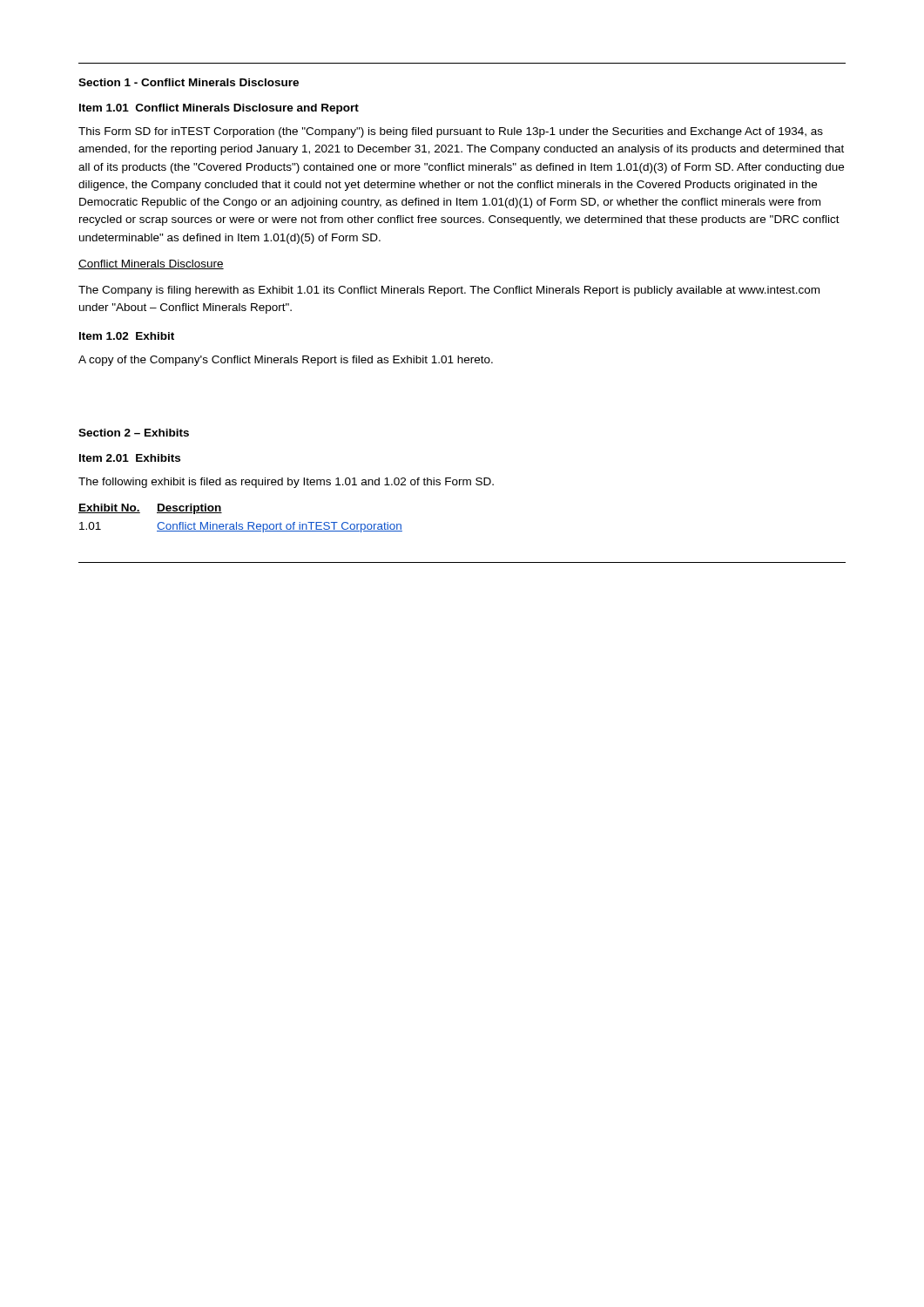Select the block starting "Conflict Minerals Disclosure"
Image resolution: width=924 pixels, height=1307 pixels.
tap(151, 263)
